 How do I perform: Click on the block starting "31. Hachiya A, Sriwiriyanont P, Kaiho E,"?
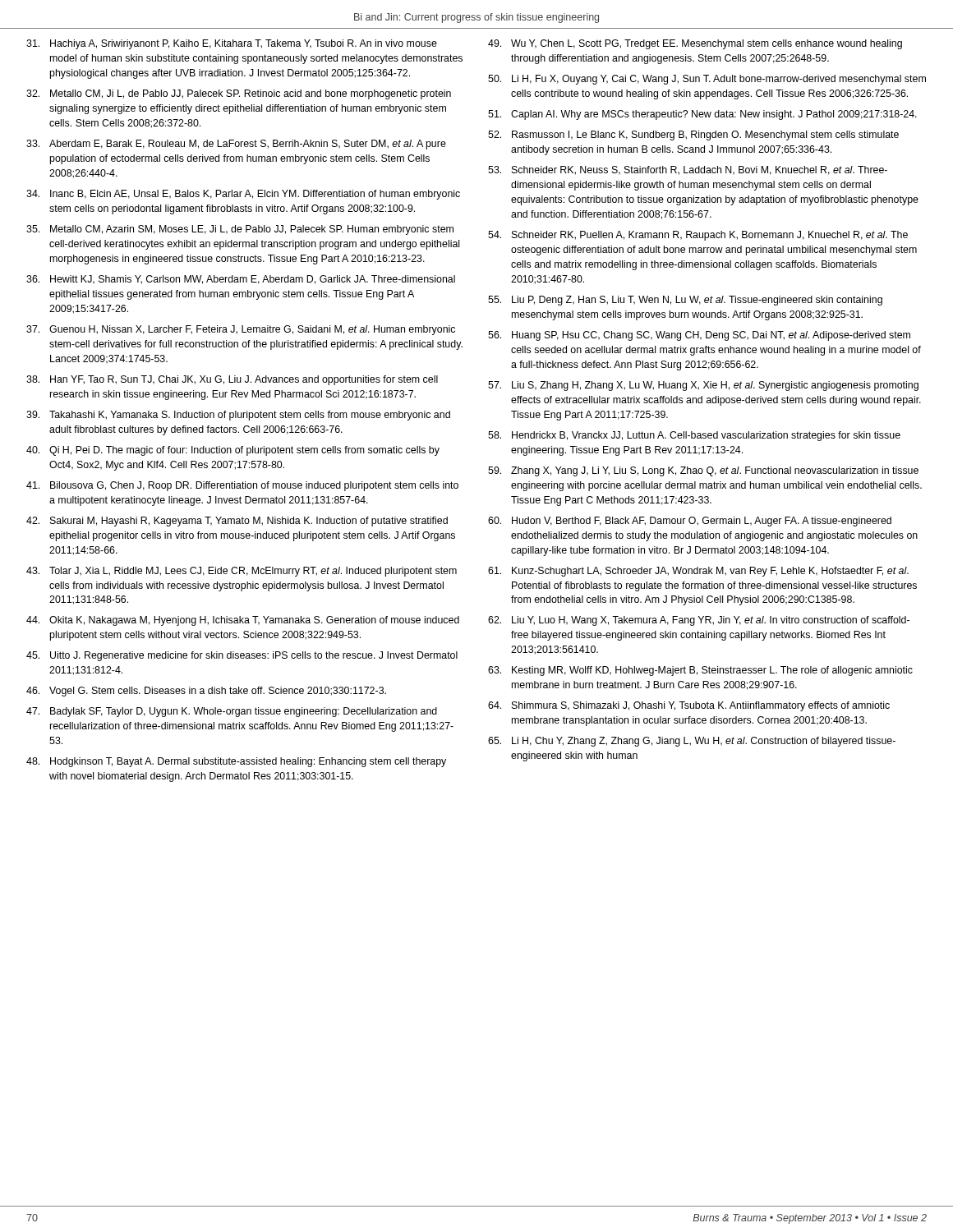click(x=246, y=59)
